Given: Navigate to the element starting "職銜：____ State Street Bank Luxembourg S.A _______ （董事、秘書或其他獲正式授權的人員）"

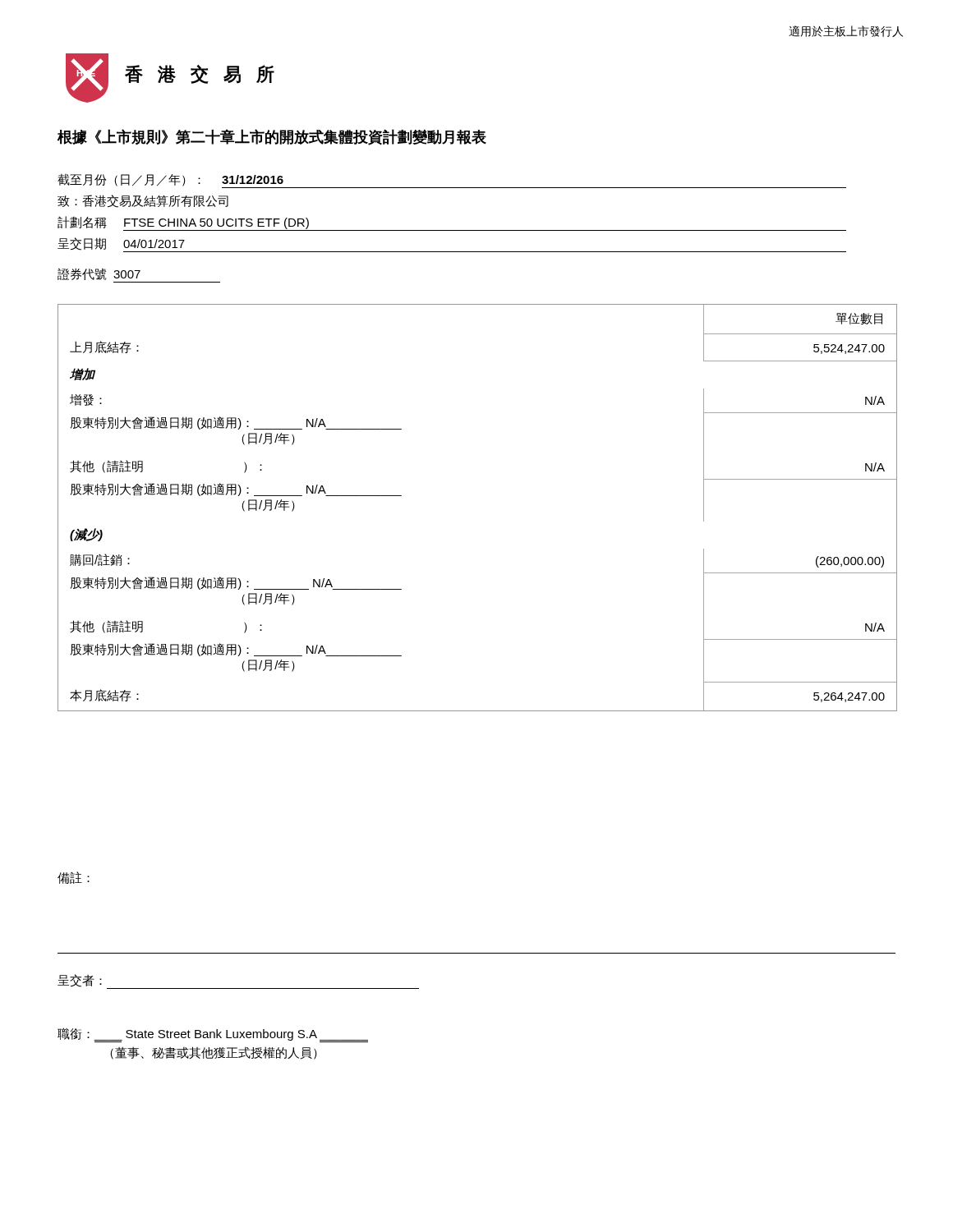Looking at the screenshot, I should click(x=213, y=1044).
